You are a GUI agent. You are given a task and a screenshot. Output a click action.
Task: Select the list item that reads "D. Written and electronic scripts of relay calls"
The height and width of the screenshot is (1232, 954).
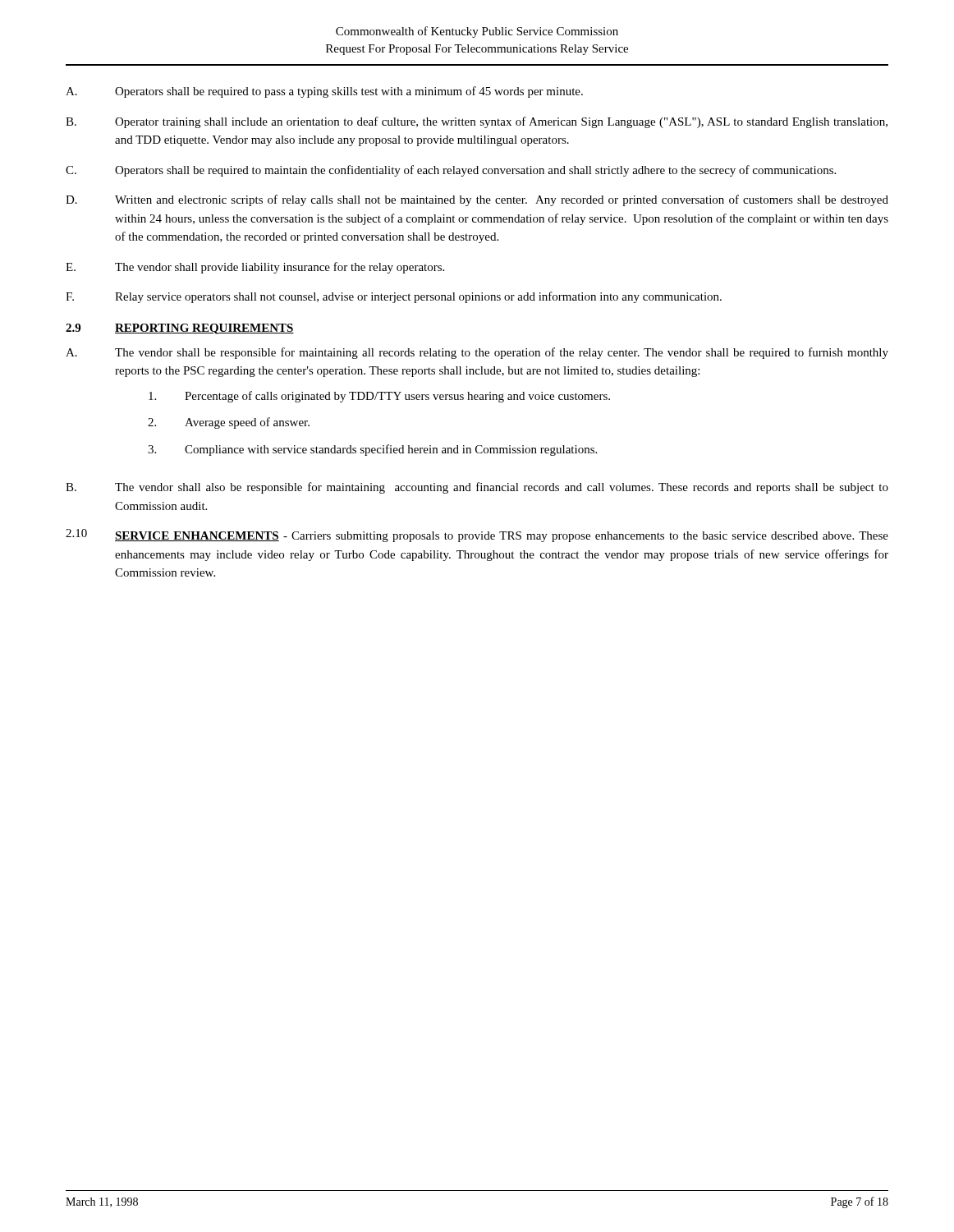pyautogui.click(x=477, y=218)
